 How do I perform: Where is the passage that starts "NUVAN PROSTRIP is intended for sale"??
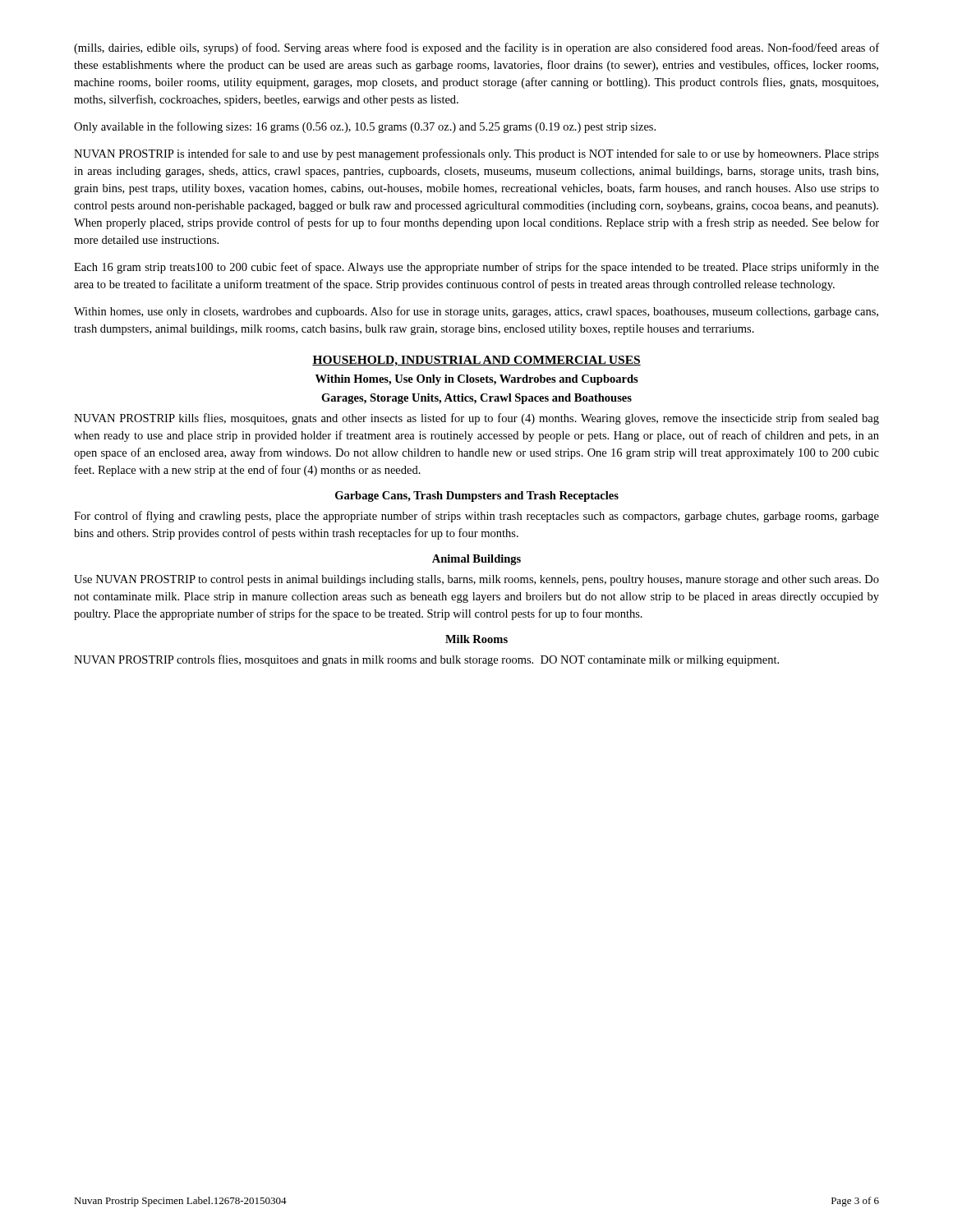(x=476, y=197)
